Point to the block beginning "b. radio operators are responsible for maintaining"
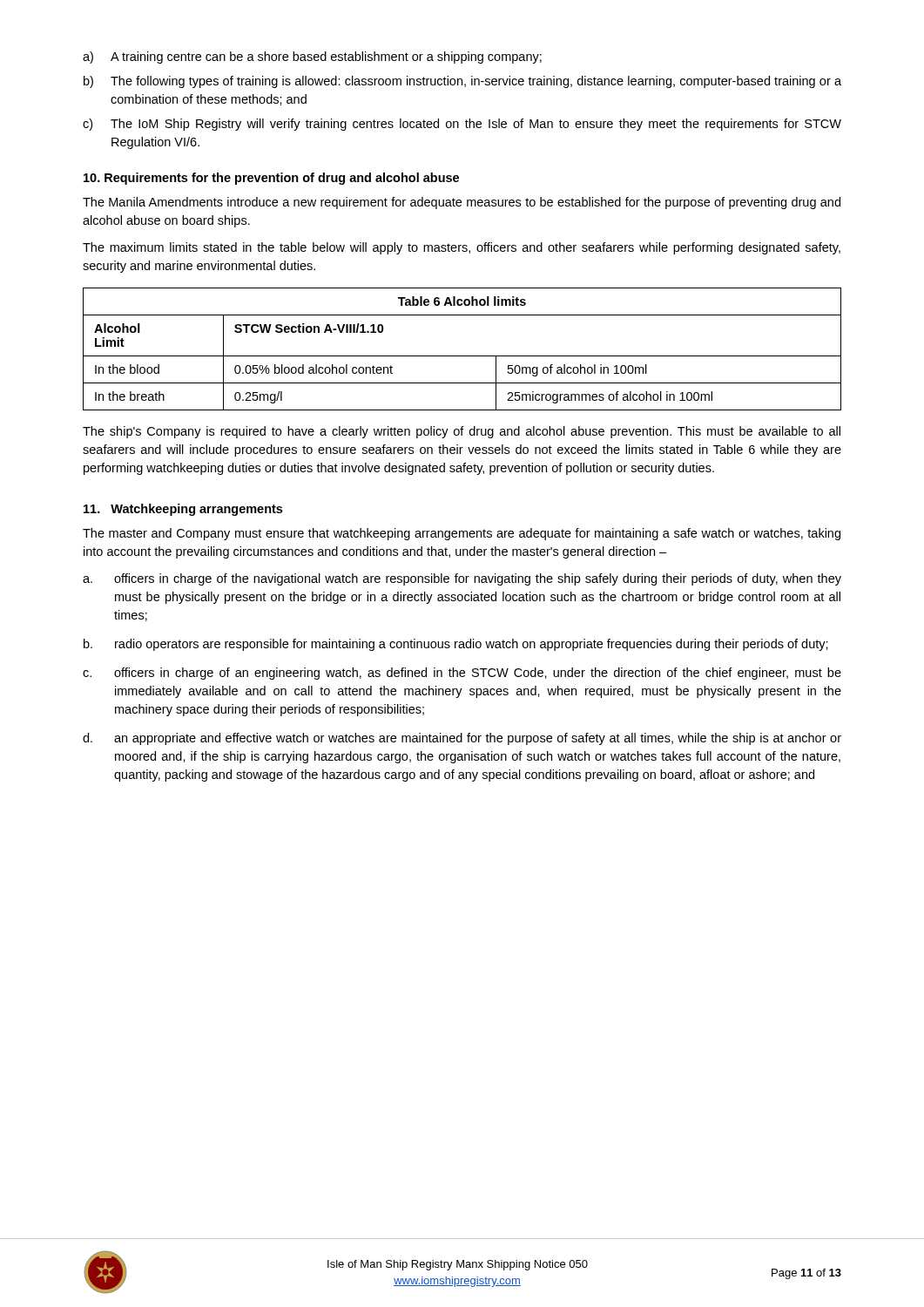 tap(462, 645)
